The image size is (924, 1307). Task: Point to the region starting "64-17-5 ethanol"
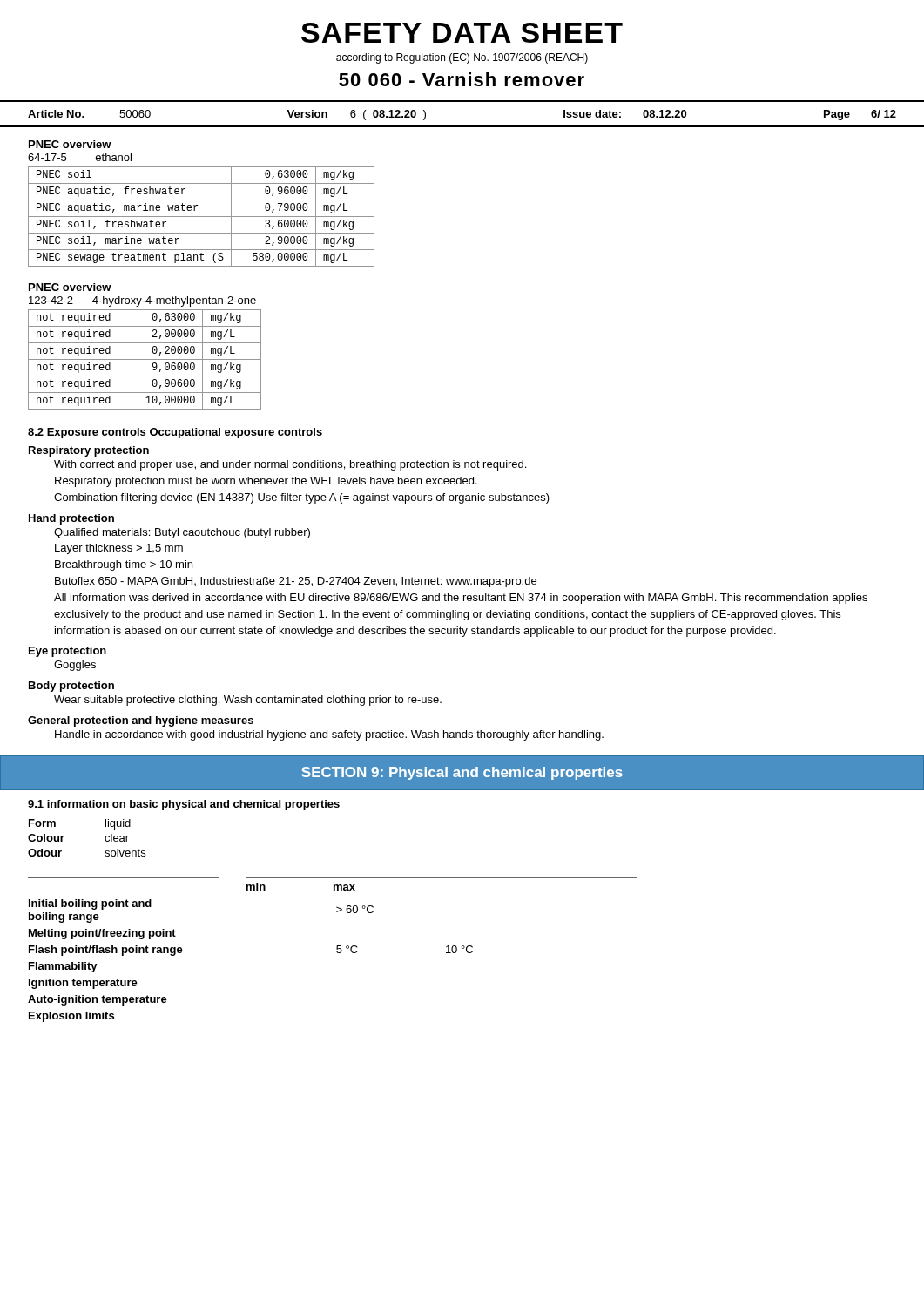pyautogui.click(x=80, y=157)
